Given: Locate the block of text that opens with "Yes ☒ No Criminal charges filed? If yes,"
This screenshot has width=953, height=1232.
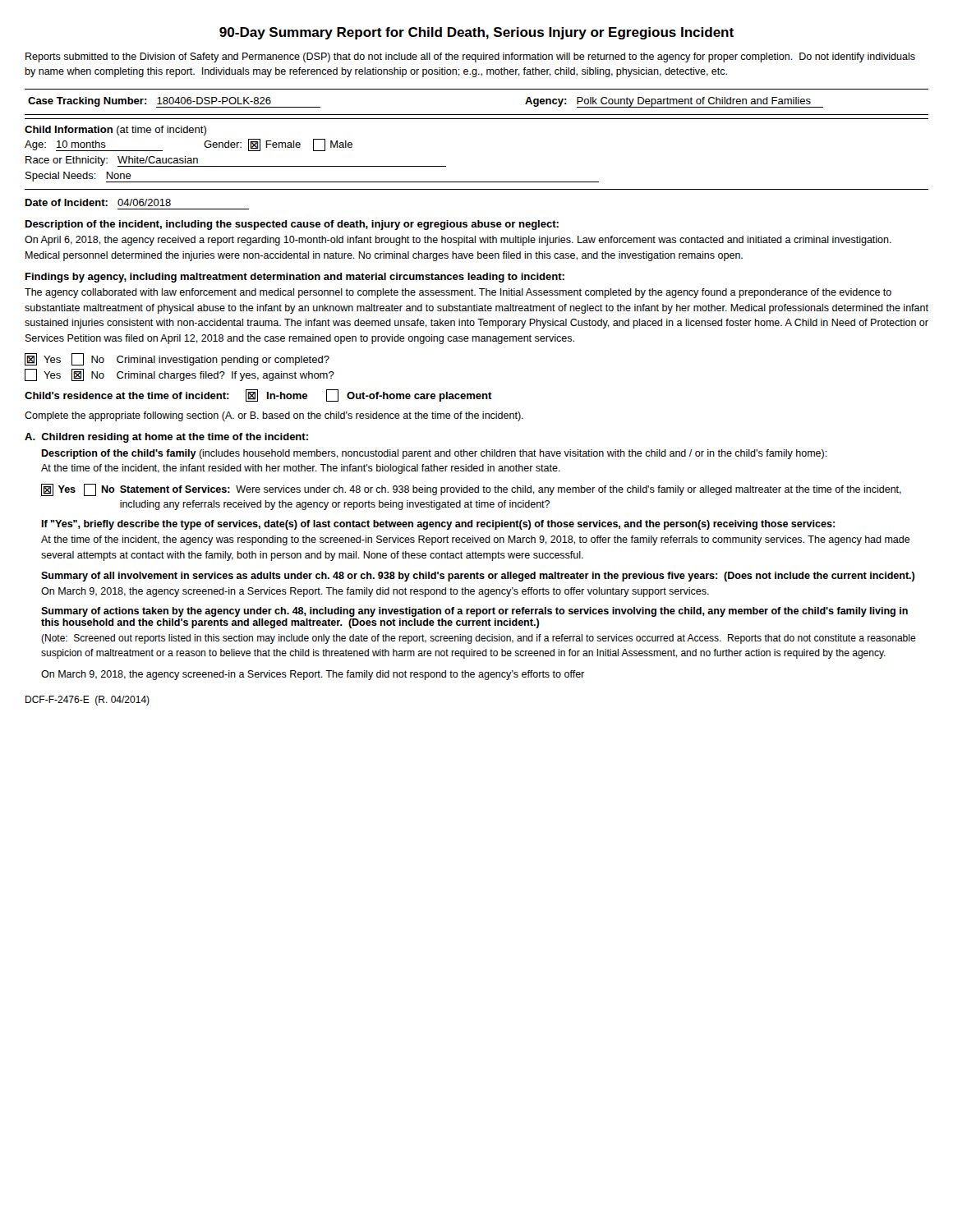Looking at the screenshot, I should coord(179,375).
